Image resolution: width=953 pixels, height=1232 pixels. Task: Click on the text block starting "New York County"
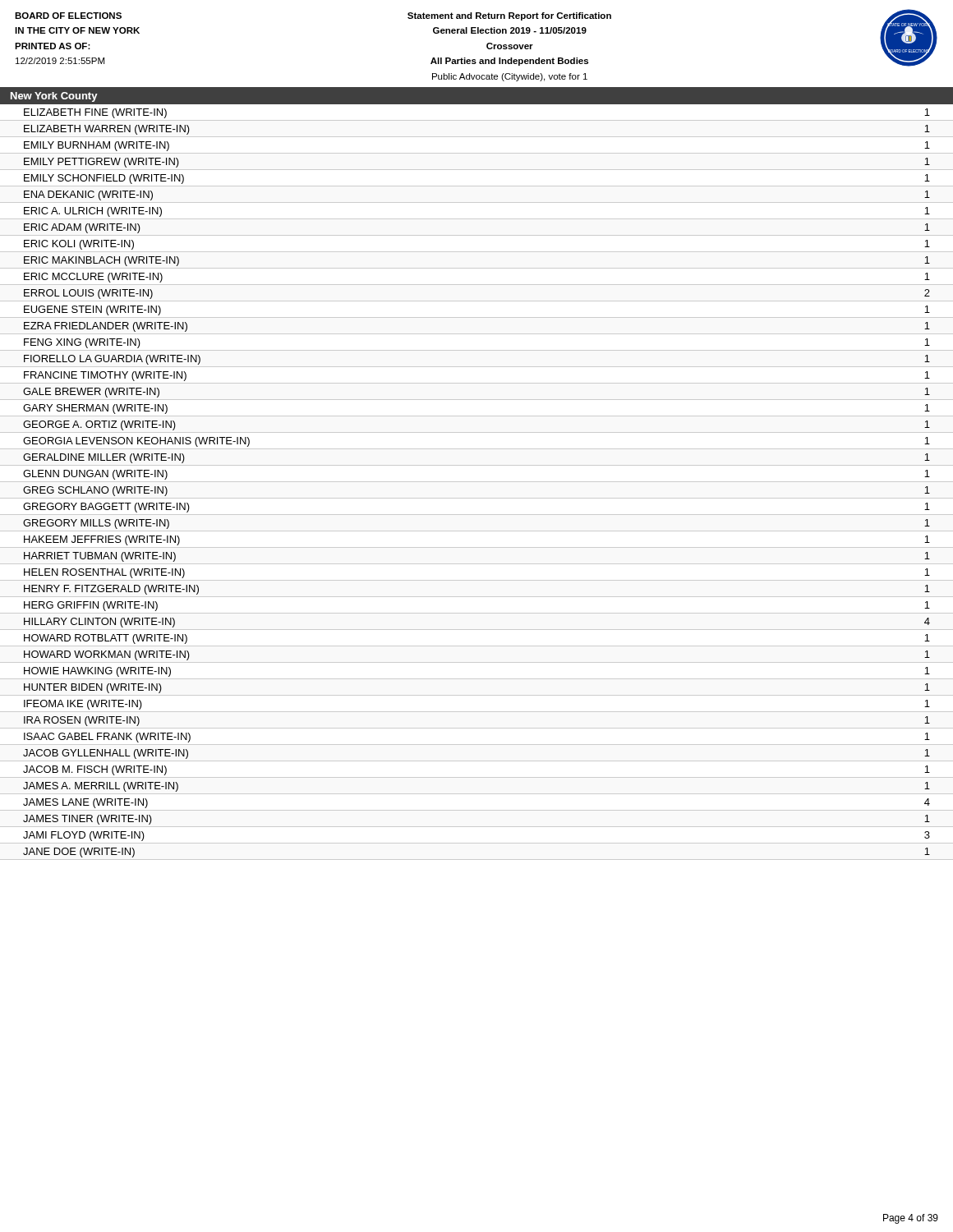(x=54, y=96)
